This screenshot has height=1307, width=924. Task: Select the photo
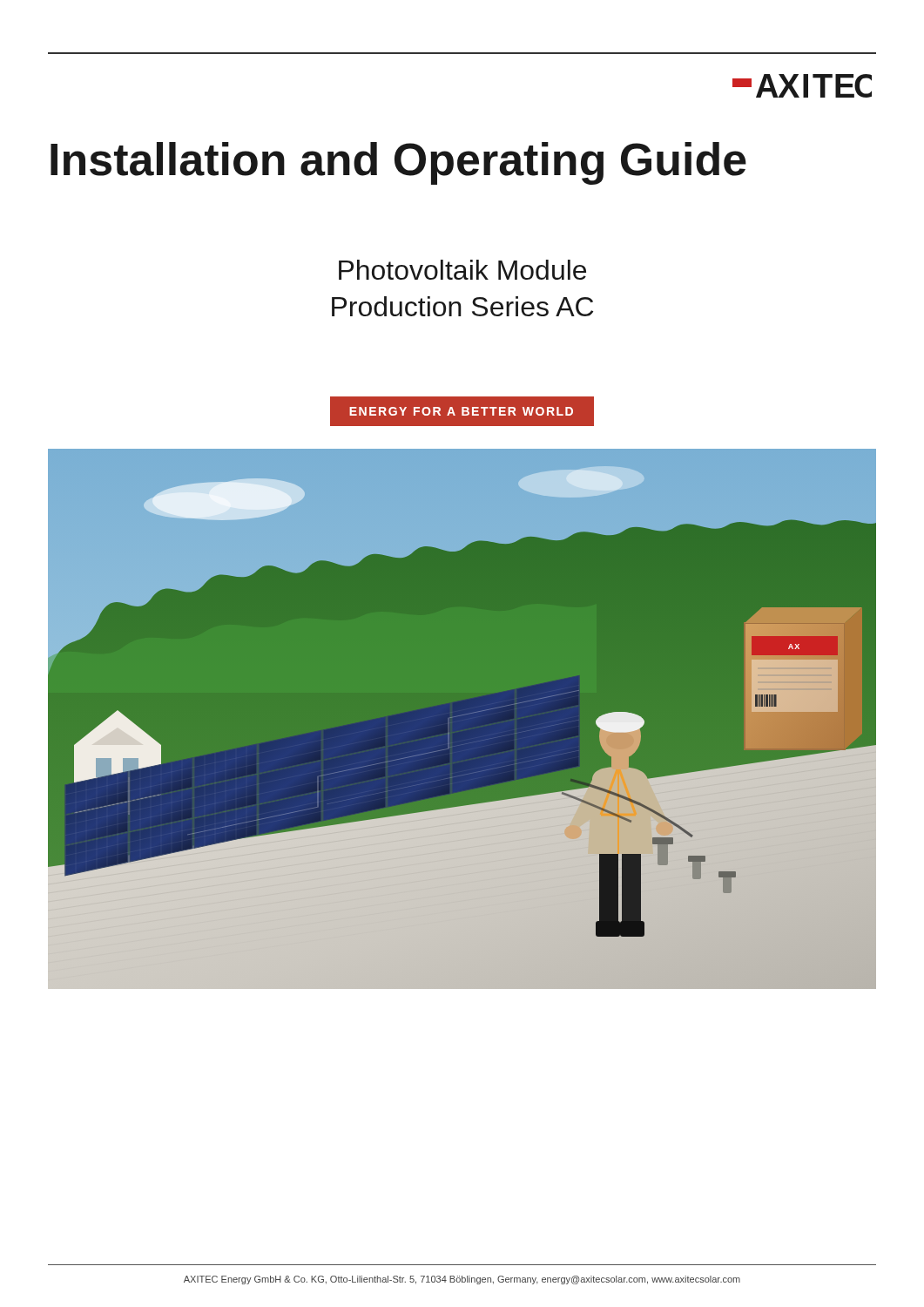pyautogui.click(x=462, y=719)
